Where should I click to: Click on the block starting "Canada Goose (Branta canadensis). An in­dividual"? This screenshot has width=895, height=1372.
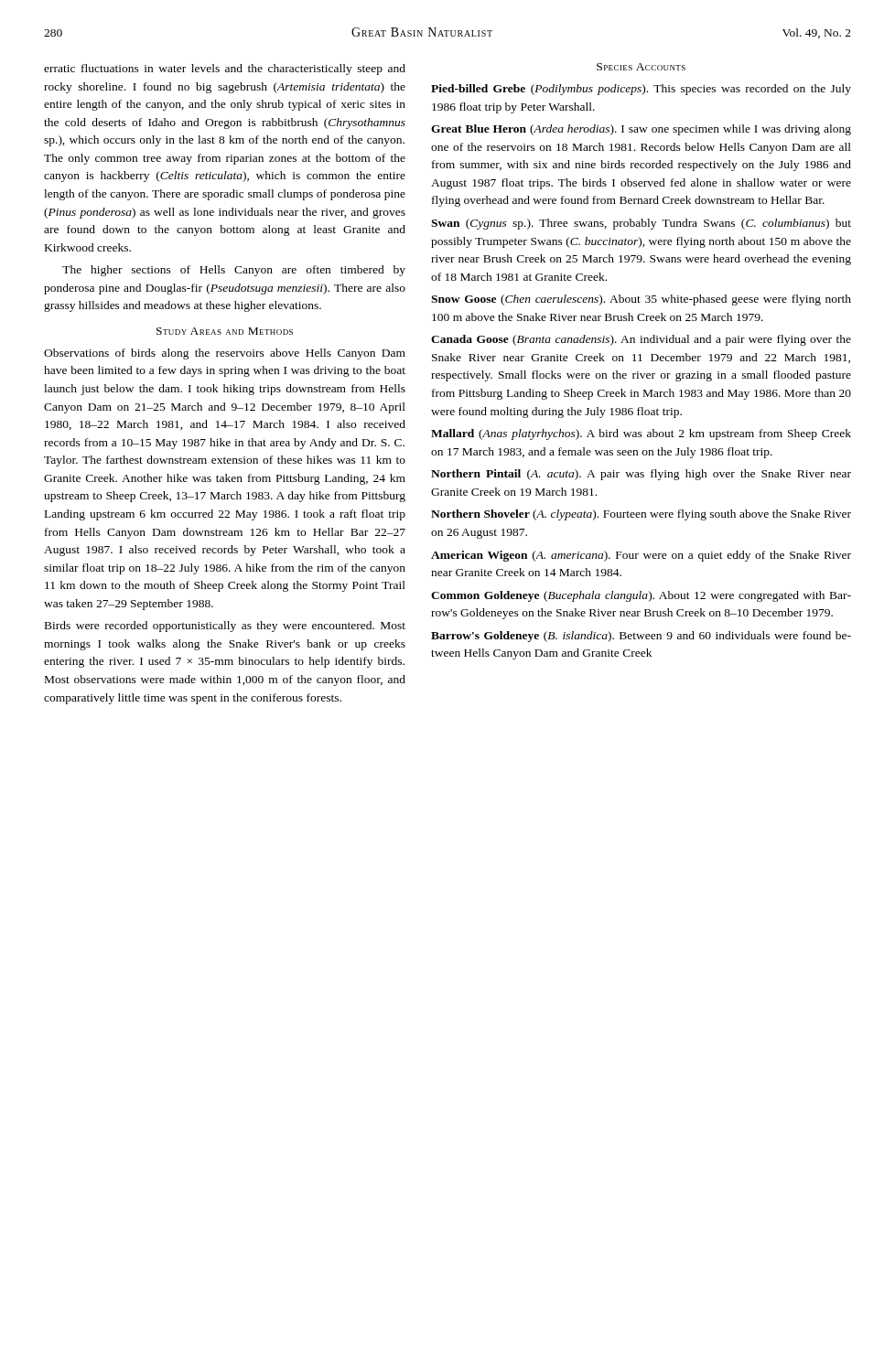coord(641,375)
